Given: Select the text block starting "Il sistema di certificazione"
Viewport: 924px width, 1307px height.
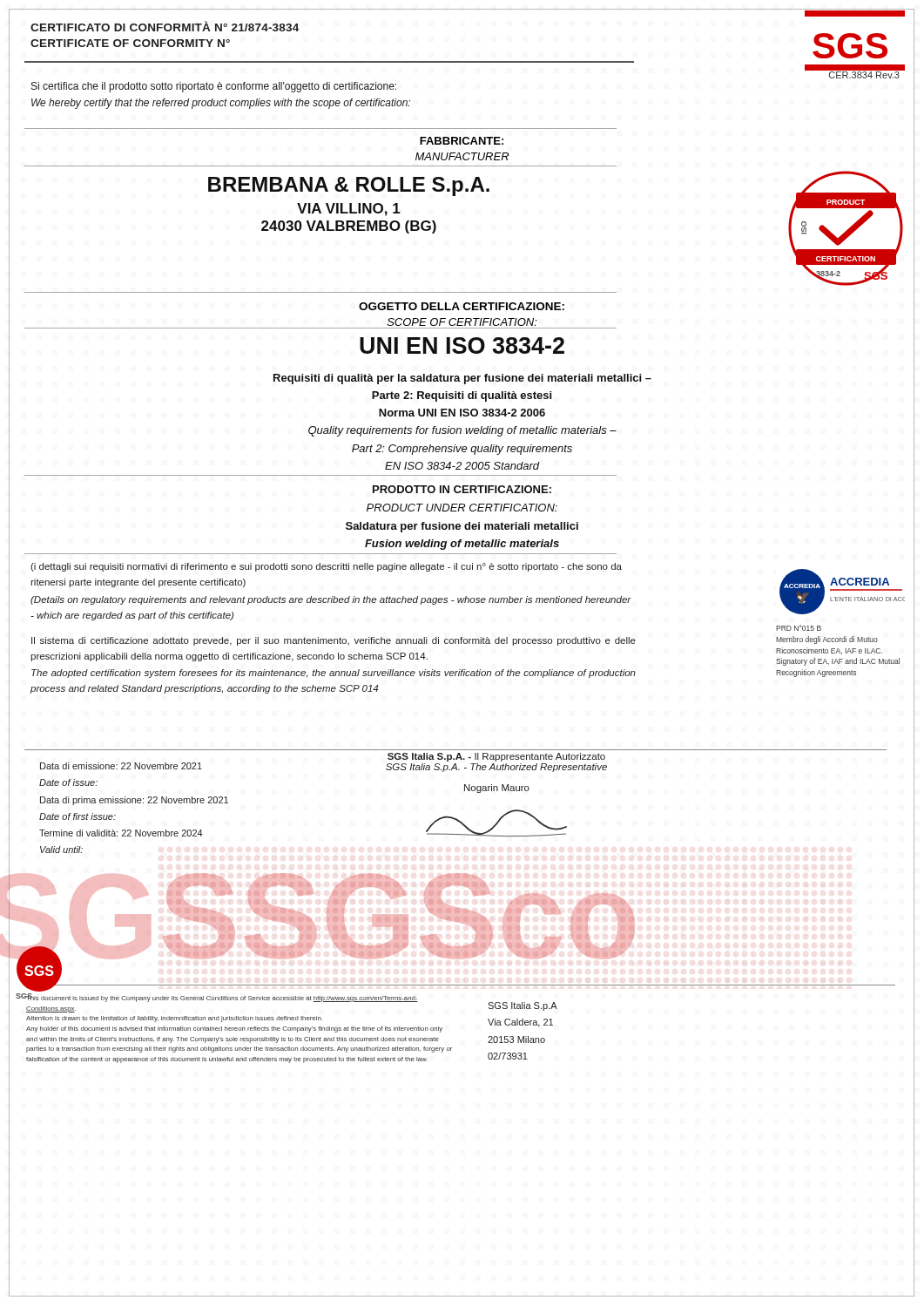Looking at the screenshot, I should pyautogui.click(x=333, y=664).
